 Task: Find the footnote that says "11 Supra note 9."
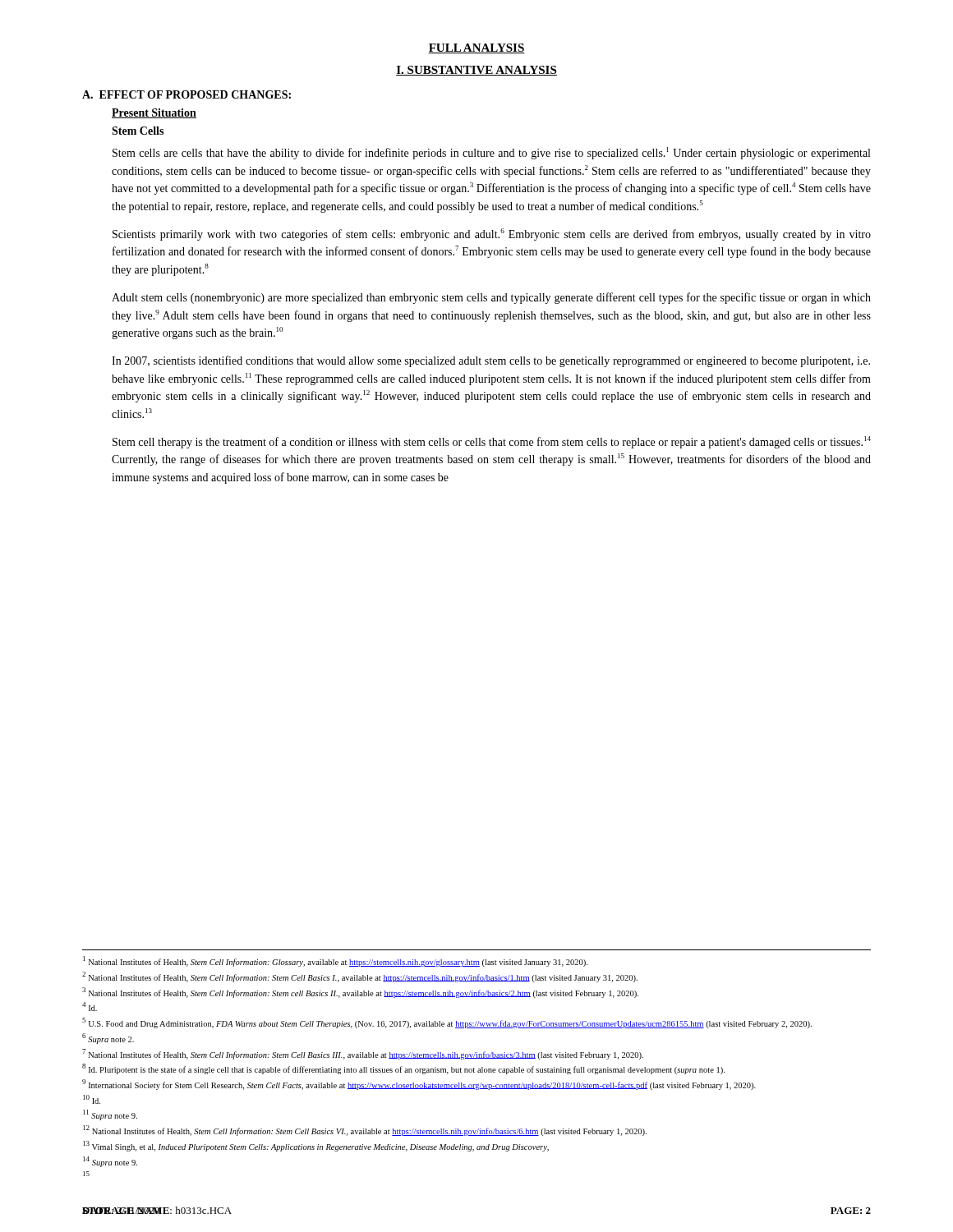tap(110, 1114)
